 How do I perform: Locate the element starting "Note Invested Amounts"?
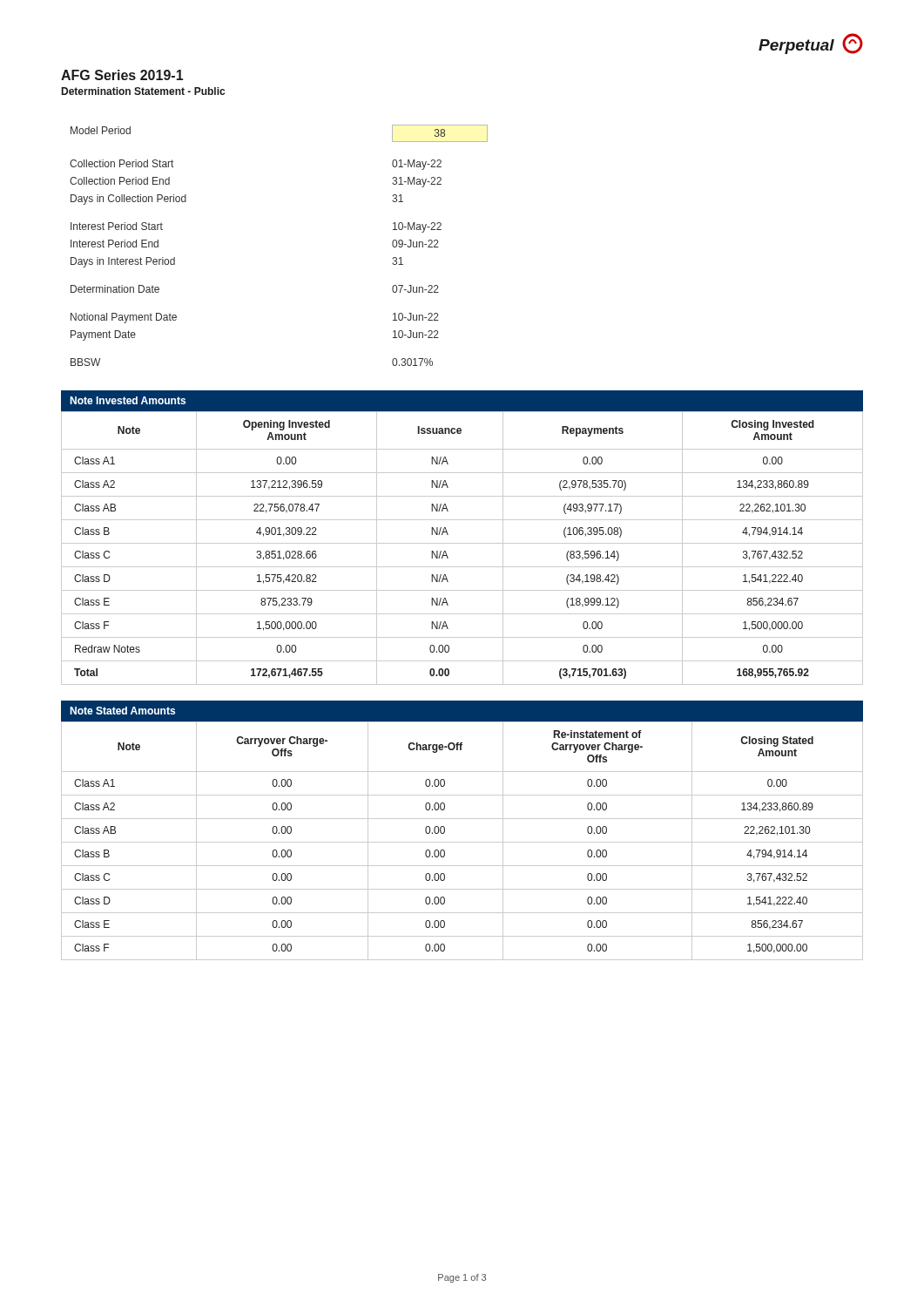tap(128, 401)
